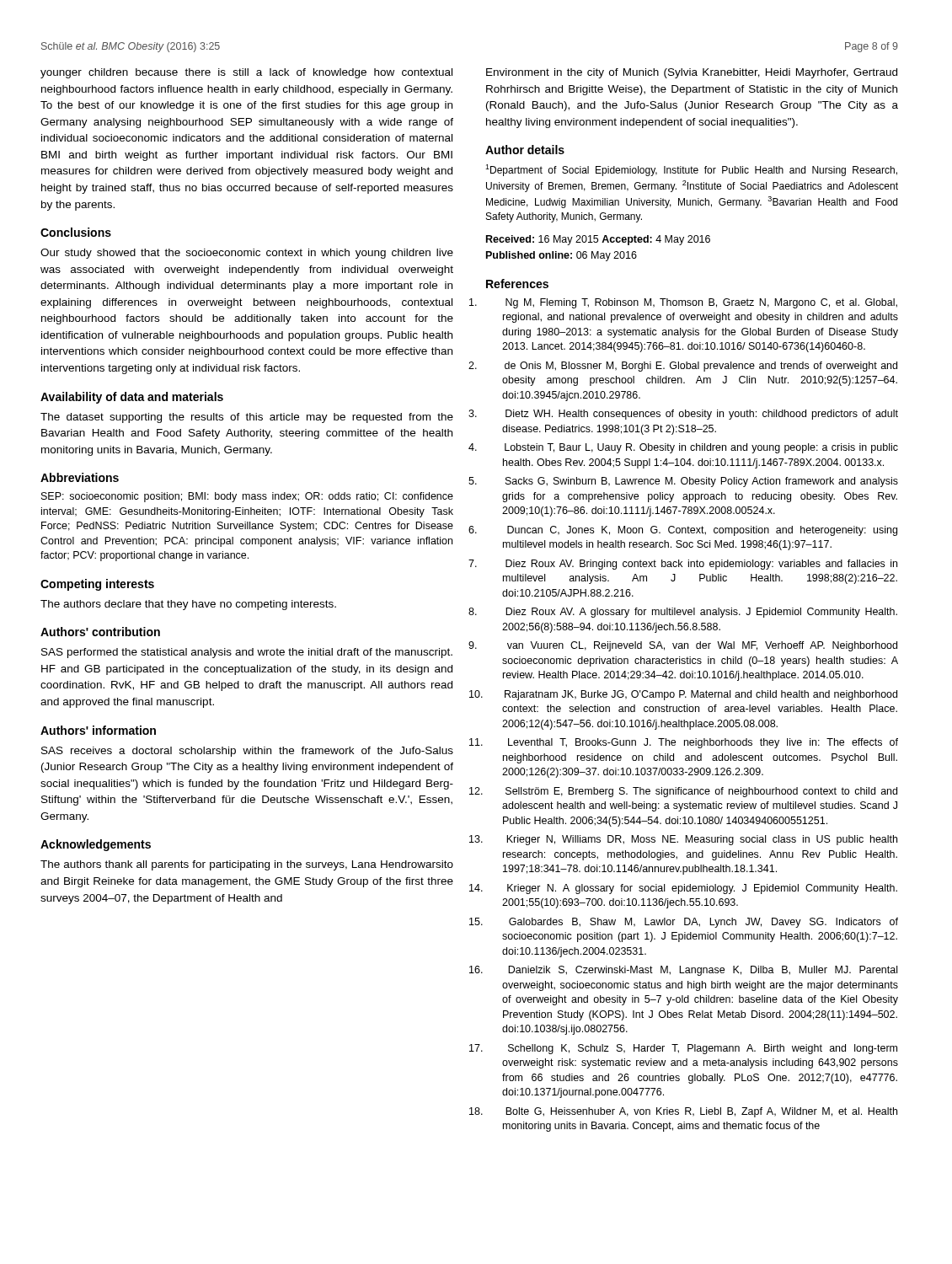Locate the block of text that opens with "9. van Vuuren CL, Reijneveld SA,"
Viewport: 952px width, 1264px height.
pyautogui.click(x=692, y=661)
